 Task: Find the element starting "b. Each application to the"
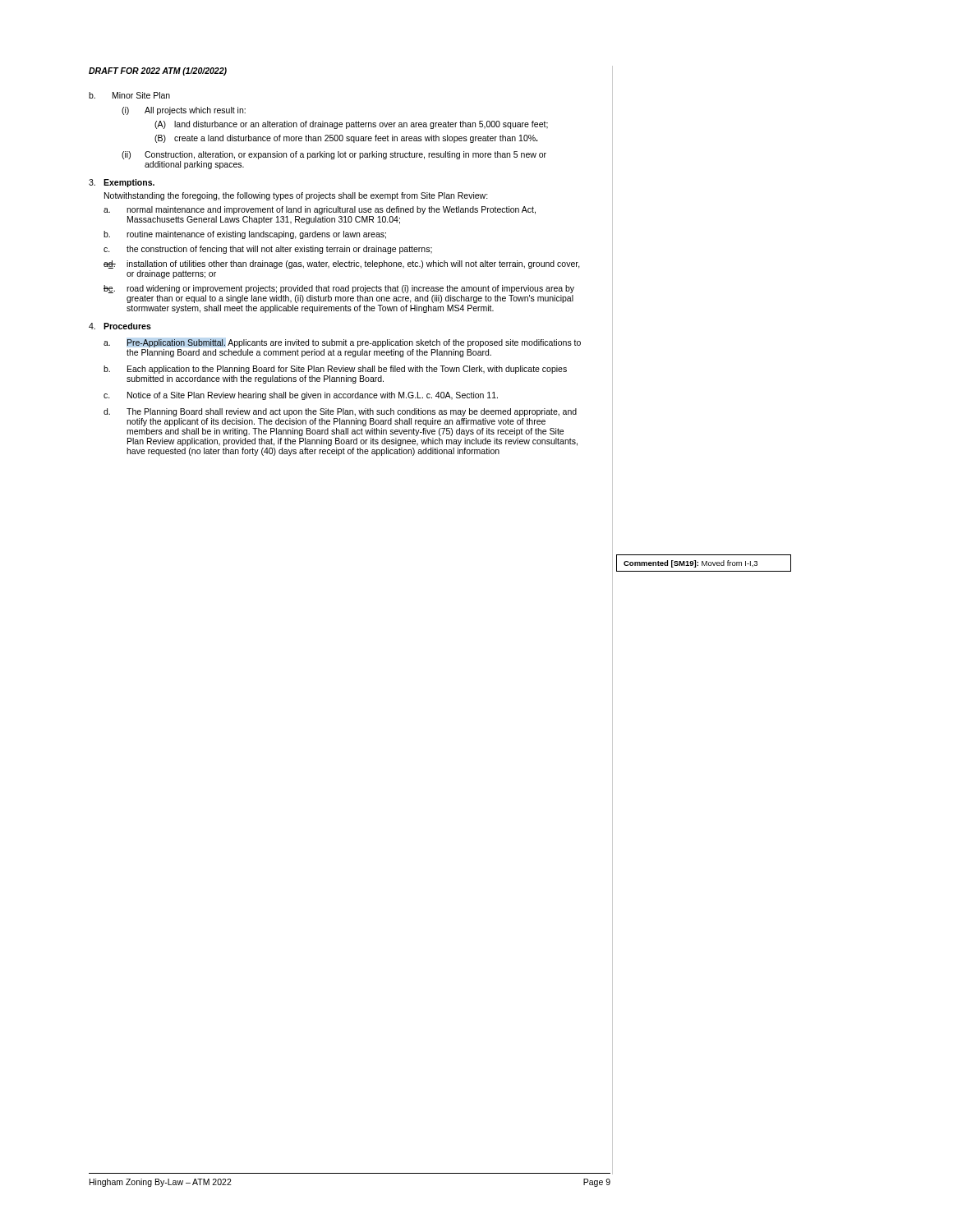(343, 374)
